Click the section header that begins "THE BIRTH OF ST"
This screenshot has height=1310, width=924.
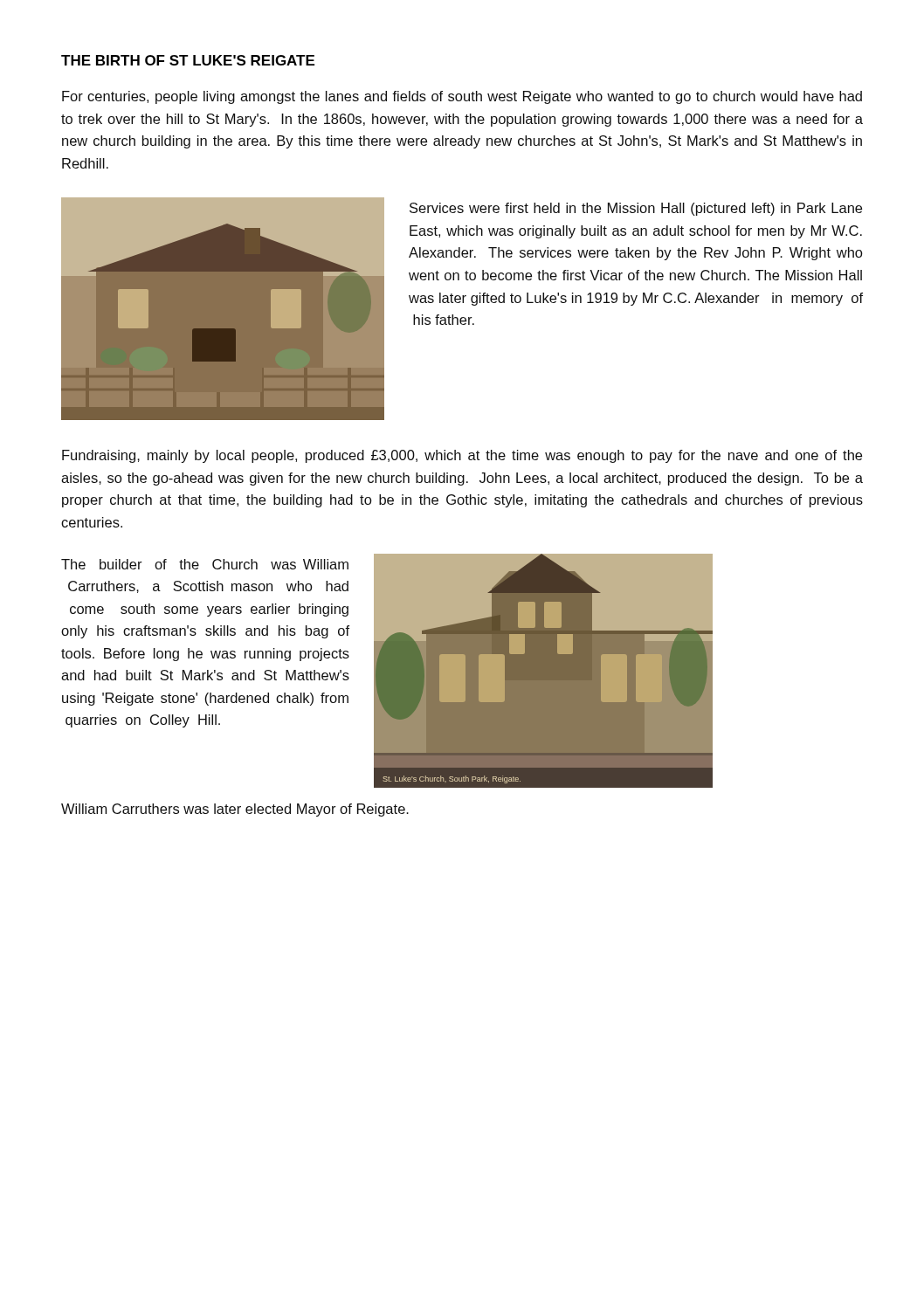click(x=188, y=61)
